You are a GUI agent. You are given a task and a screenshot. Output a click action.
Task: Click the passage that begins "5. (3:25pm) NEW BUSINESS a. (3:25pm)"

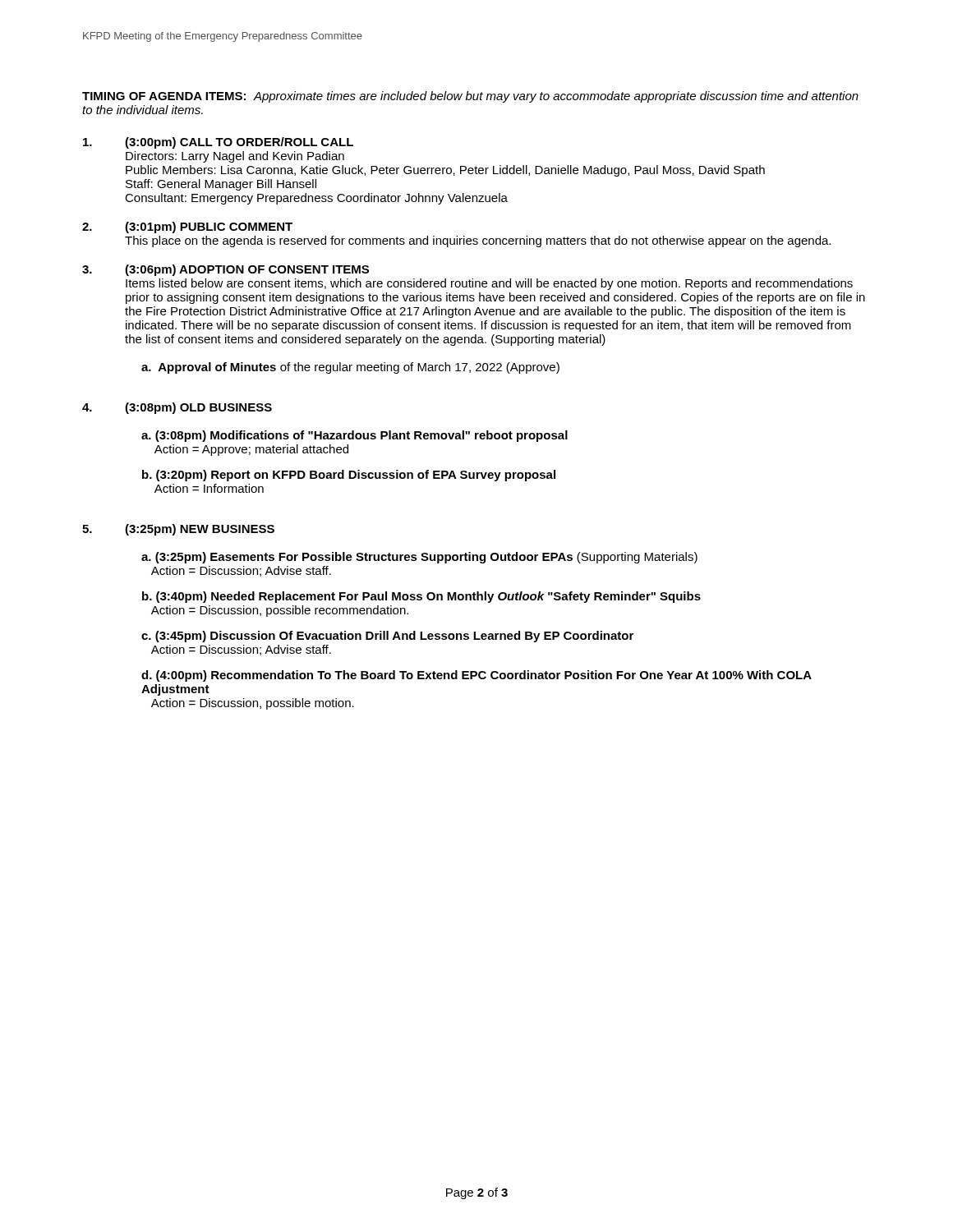[476, 621]
